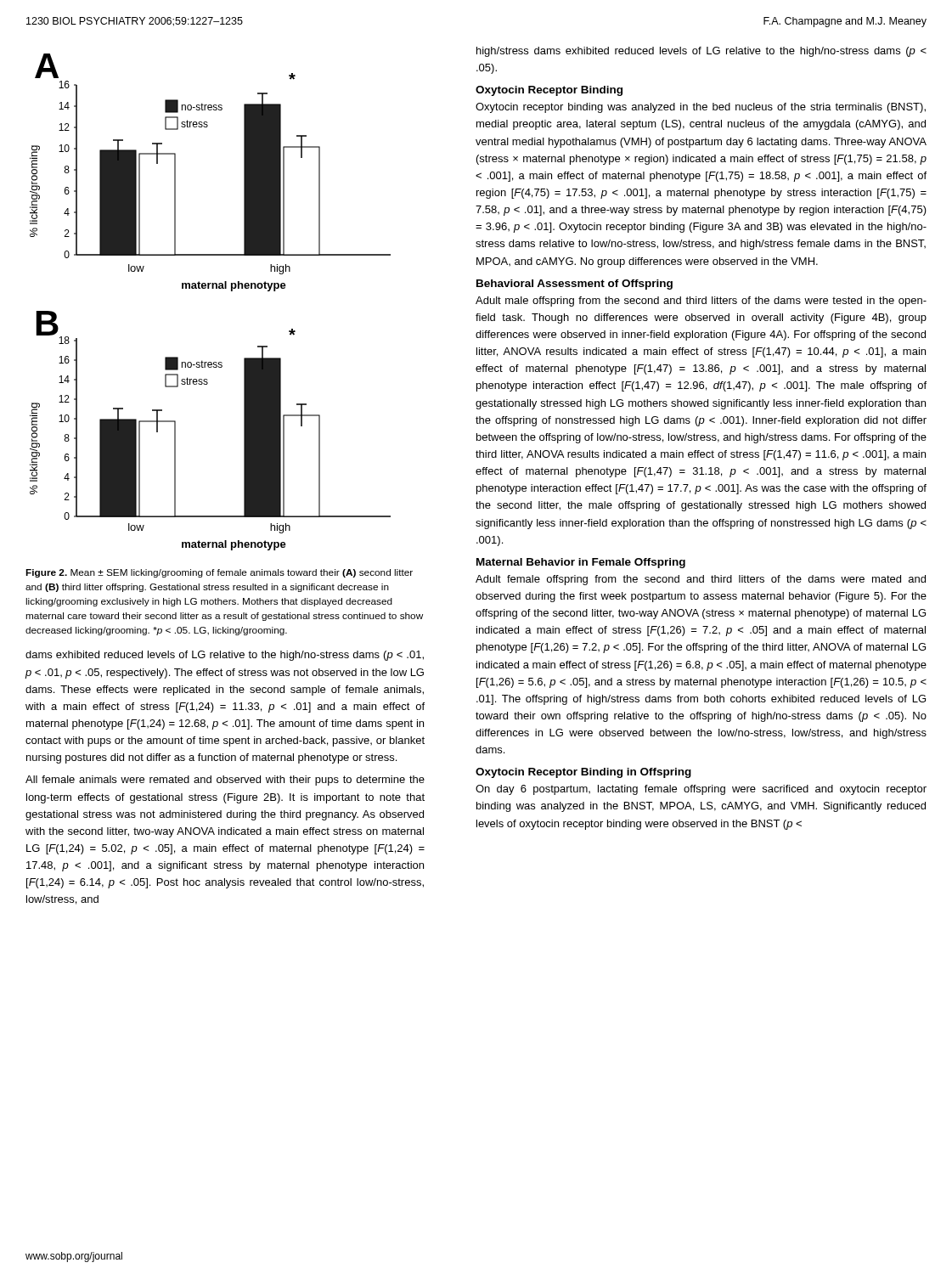Locate the text starting "Behavioral Assessment of Offspring"
Image resolution: width=952 pixels, height=1274 pixels.
[574, 283]
